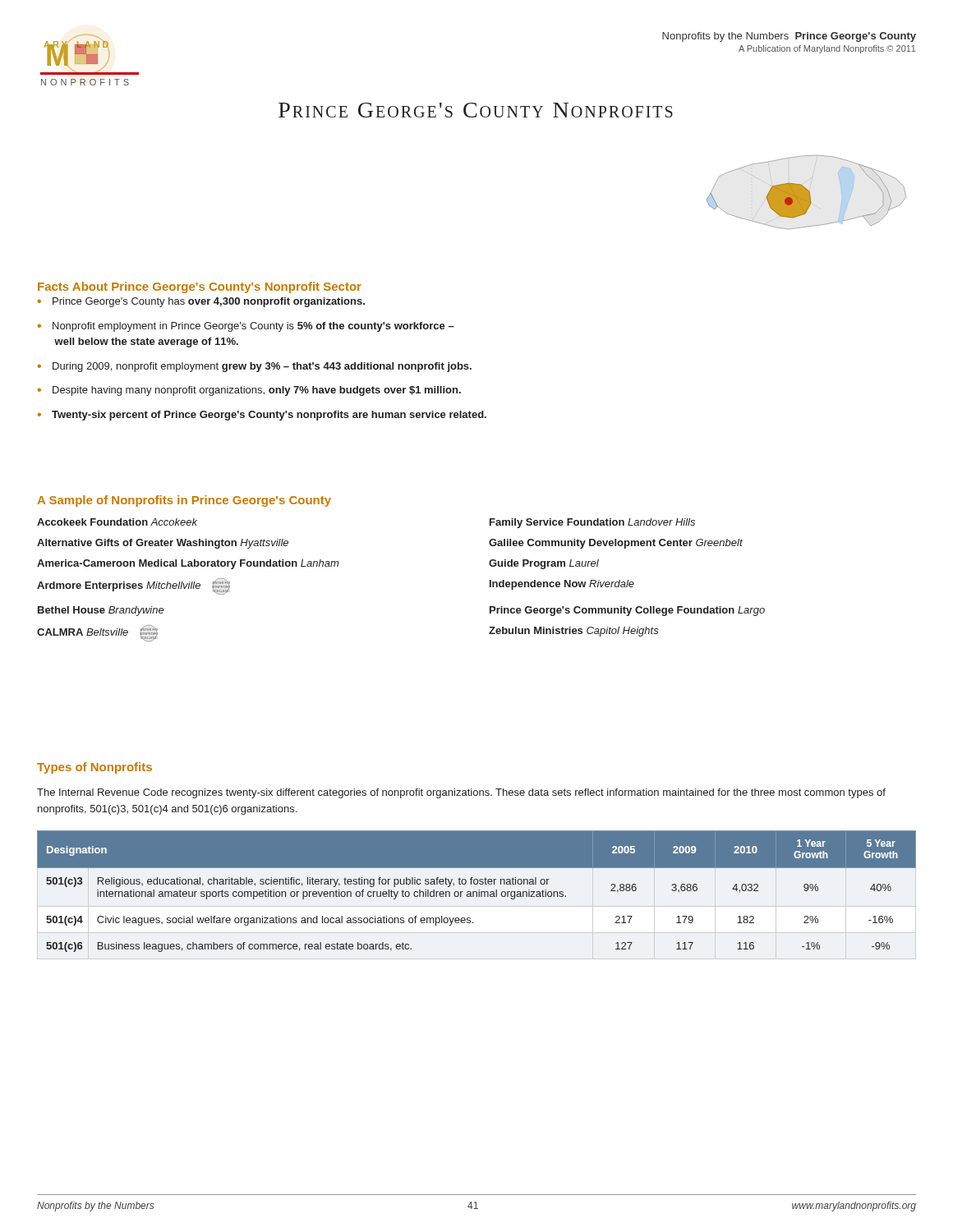Locate the list item that says "Accokeek Foundation Accokeek"

coord(117,522)
